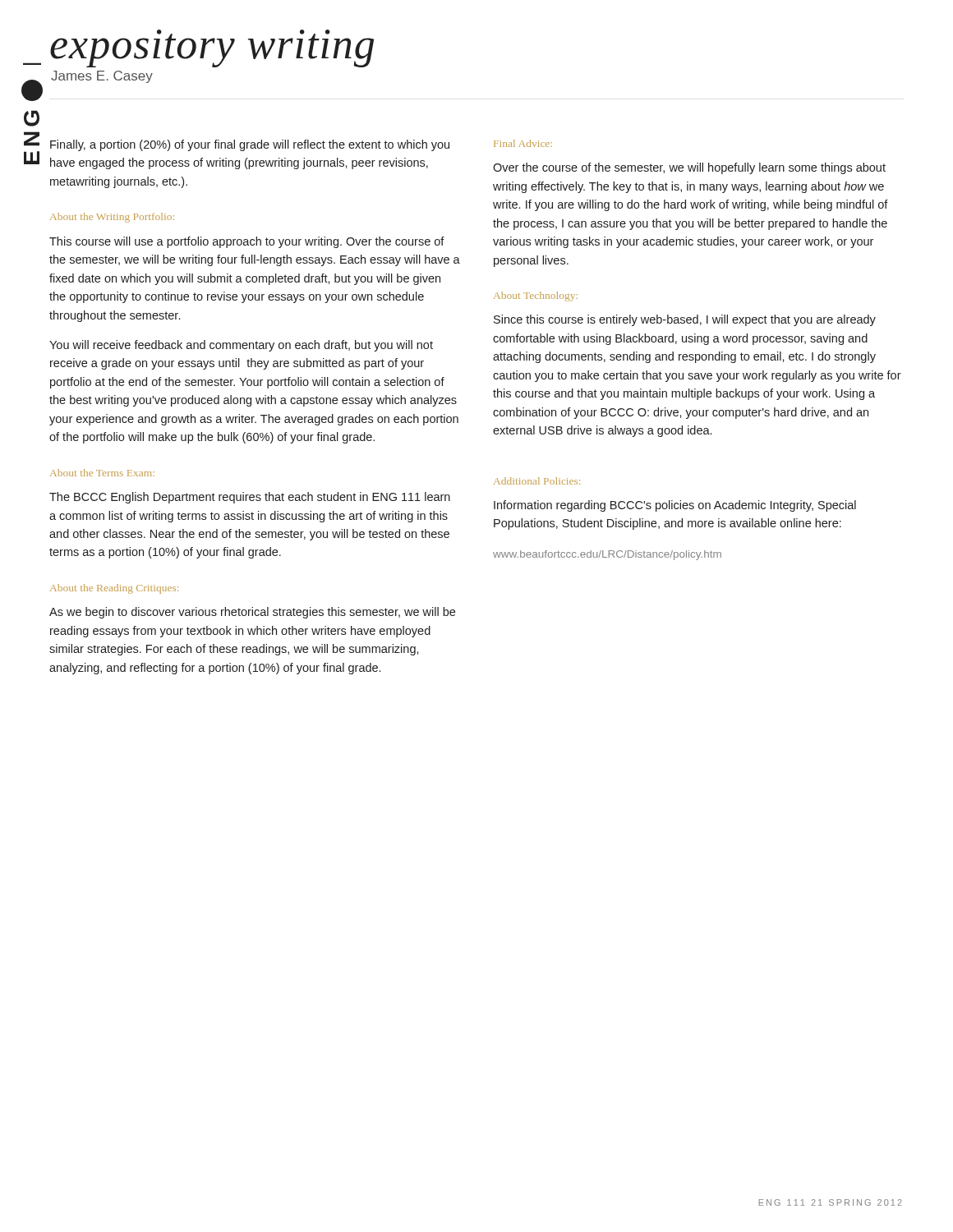
Task: Find the block starting "expository writing"
Action: point(213,44)
